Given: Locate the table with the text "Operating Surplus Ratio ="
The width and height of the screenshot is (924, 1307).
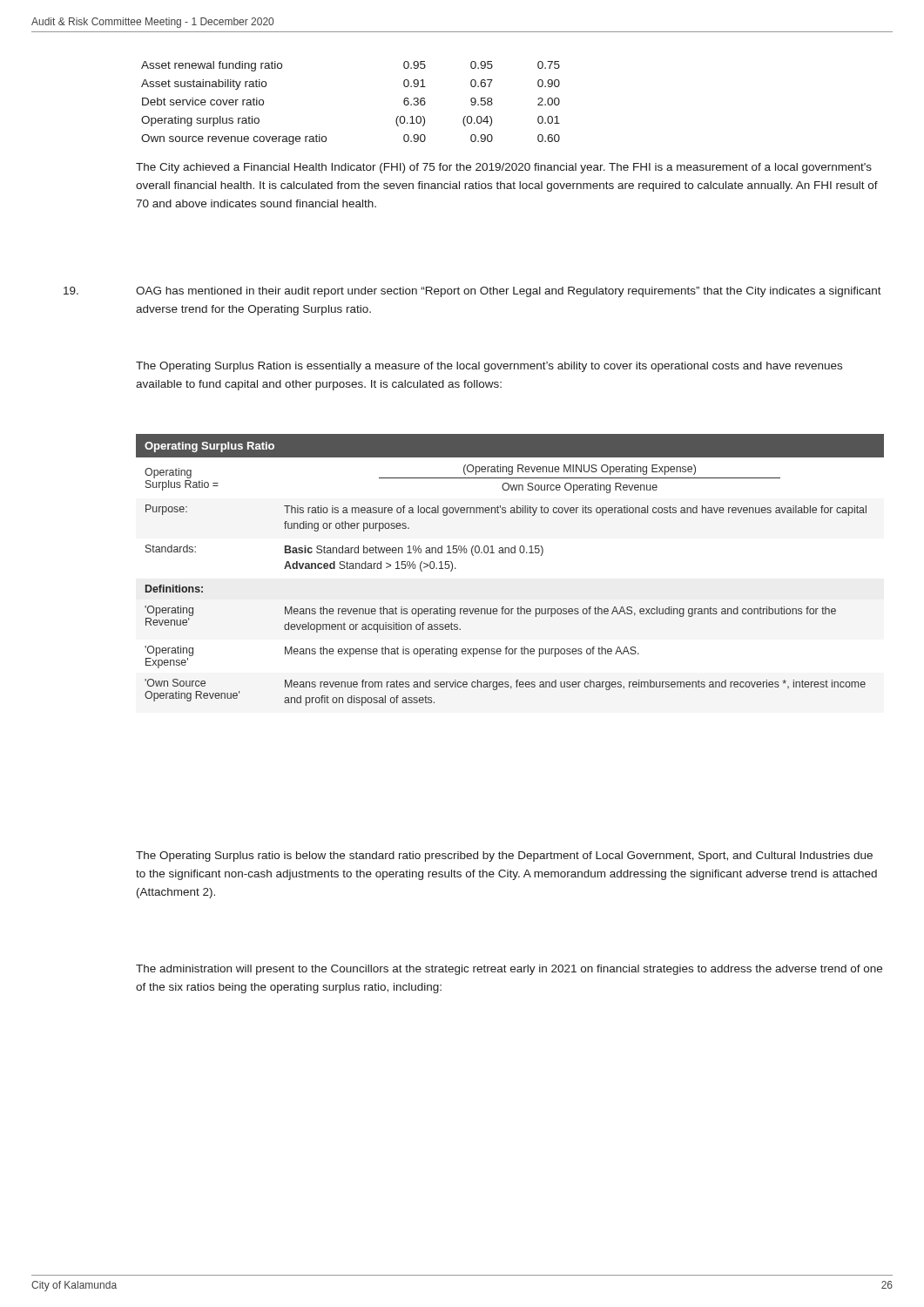Looking at the screenshot, I should [510, 573].
